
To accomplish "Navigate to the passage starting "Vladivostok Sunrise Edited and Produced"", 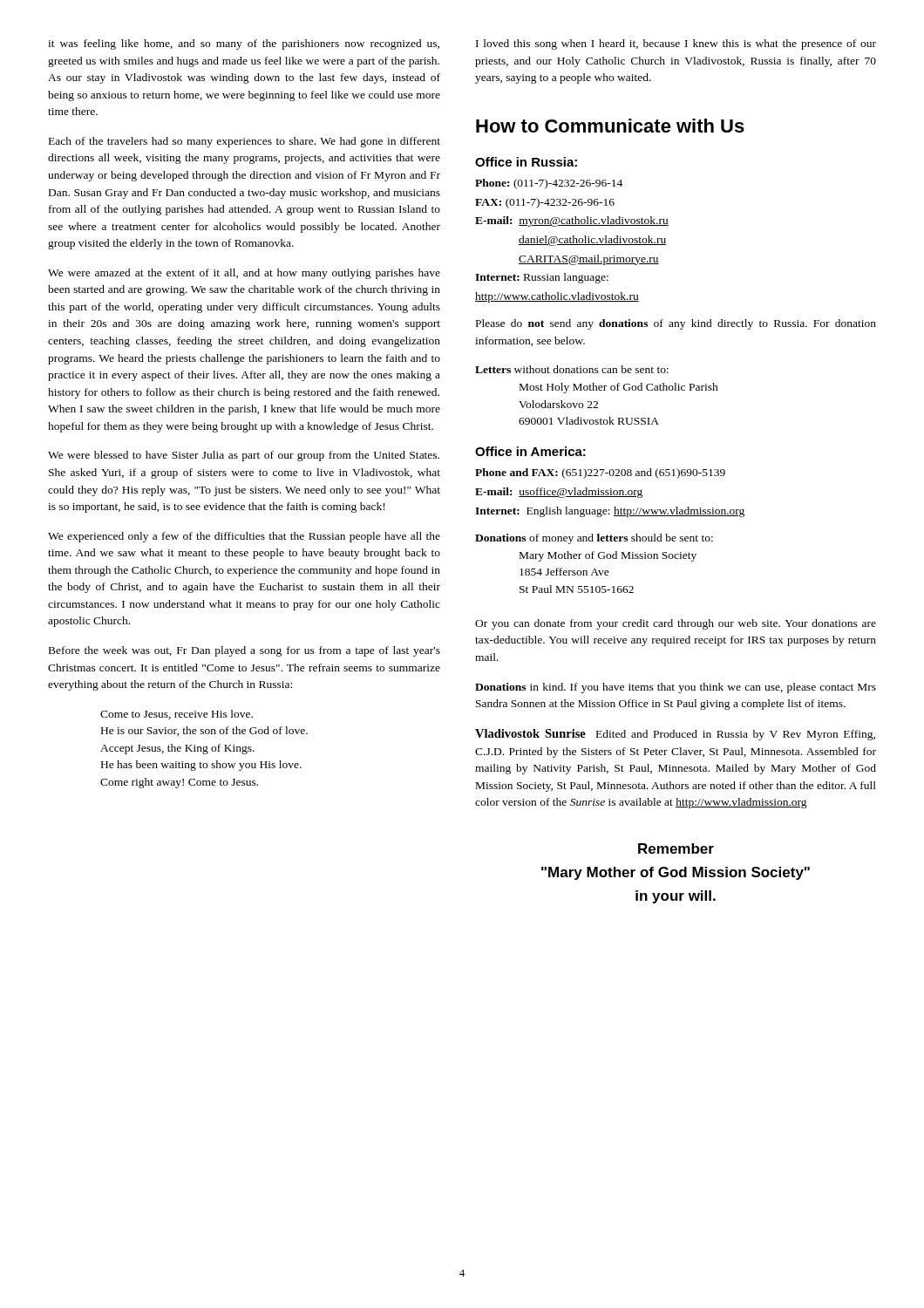I will [676, 767].
